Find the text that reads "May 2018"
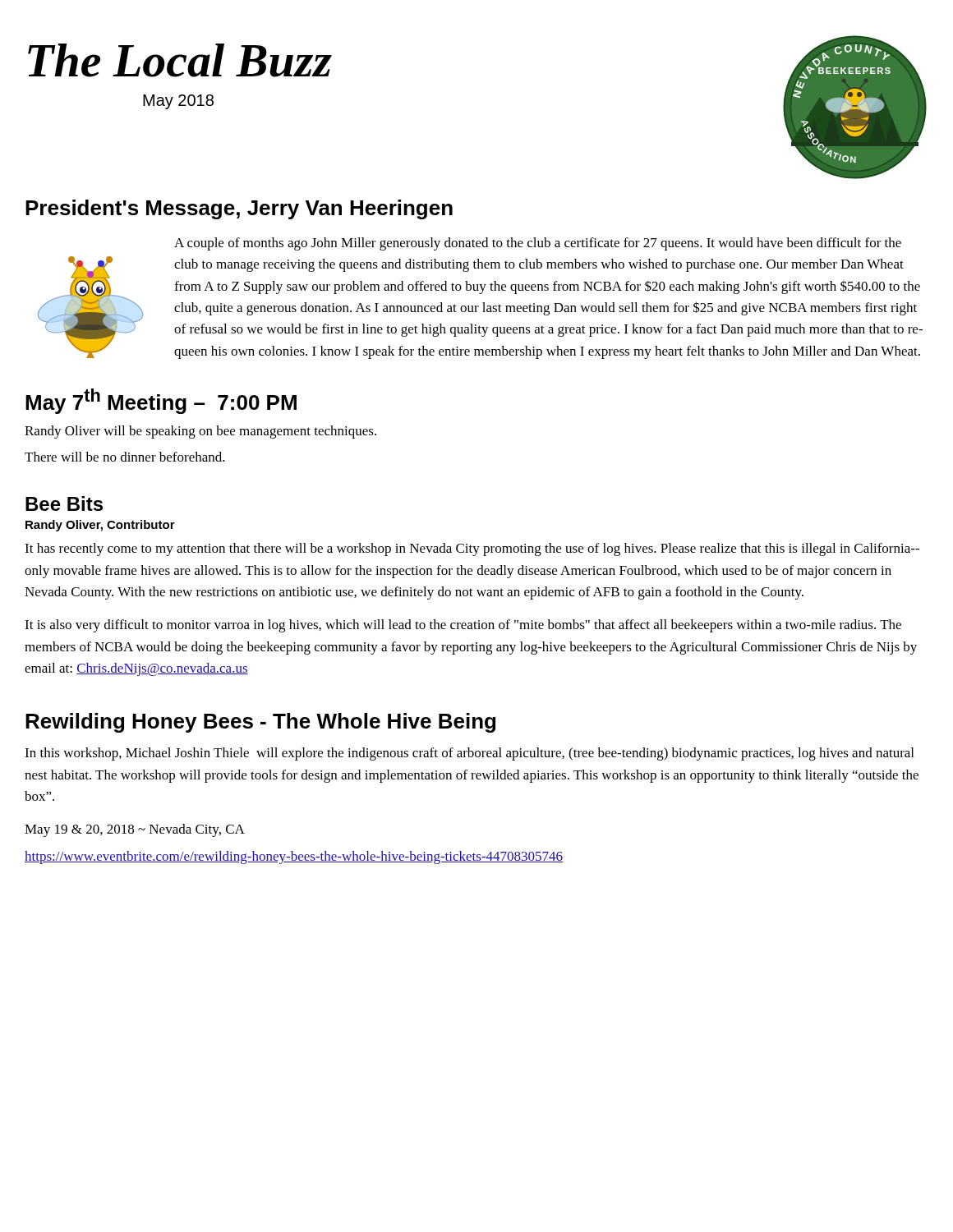The image size is (953, 1232). pos(178,100)
